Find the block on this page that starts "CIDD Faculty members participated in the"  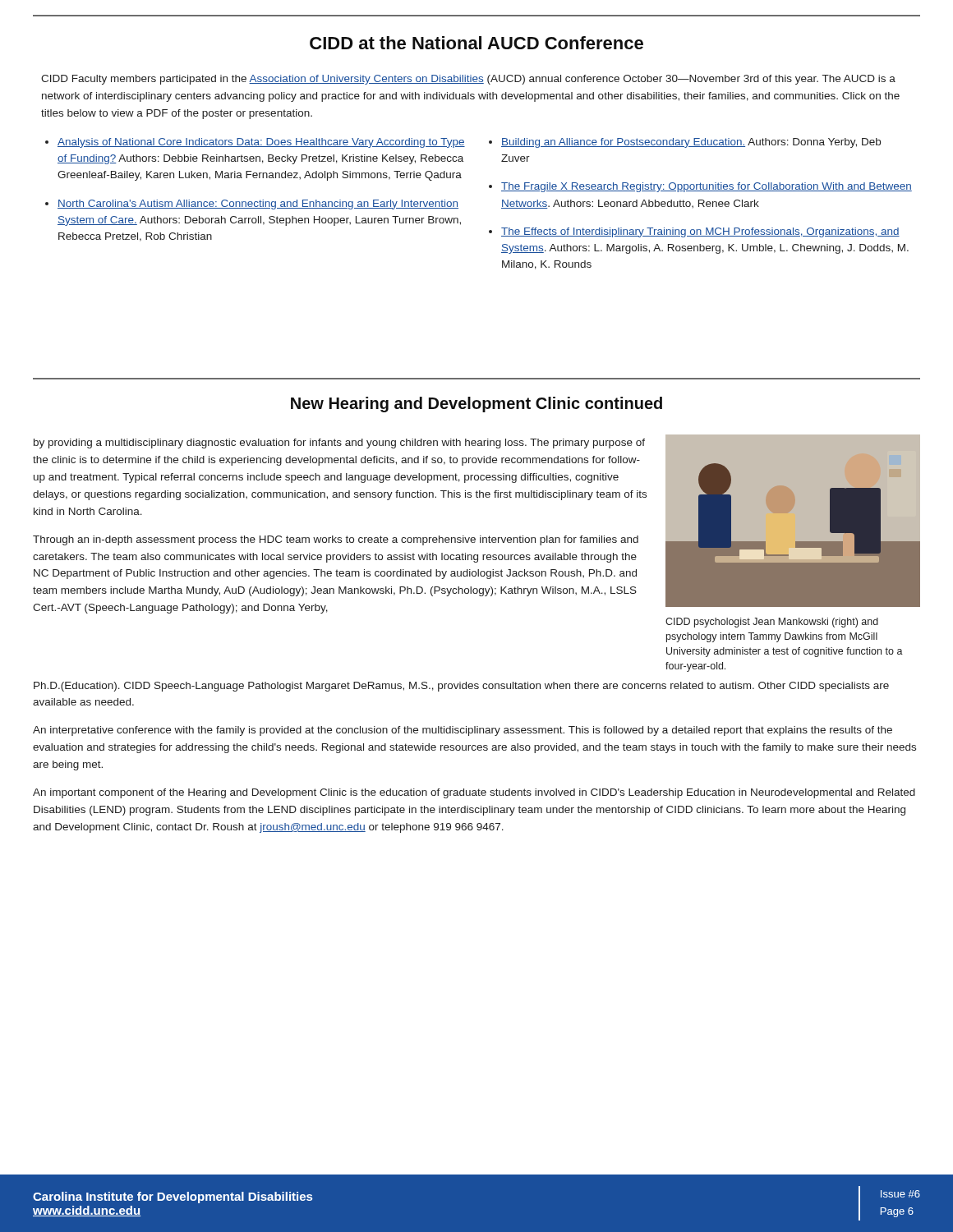(x=470, y=96)
